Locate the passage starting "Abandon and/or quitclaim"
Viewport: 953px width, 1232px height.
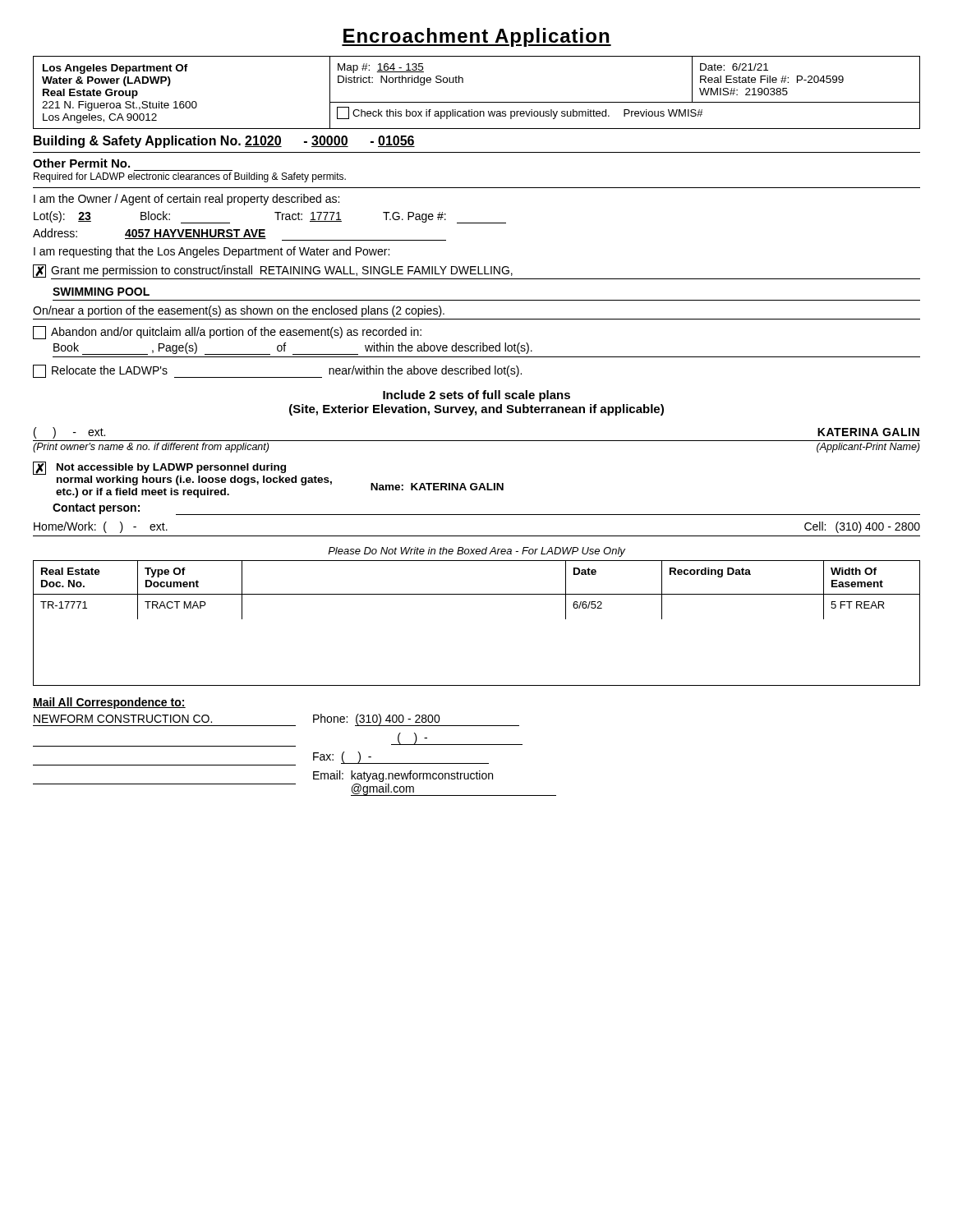[x=228, y=332]
